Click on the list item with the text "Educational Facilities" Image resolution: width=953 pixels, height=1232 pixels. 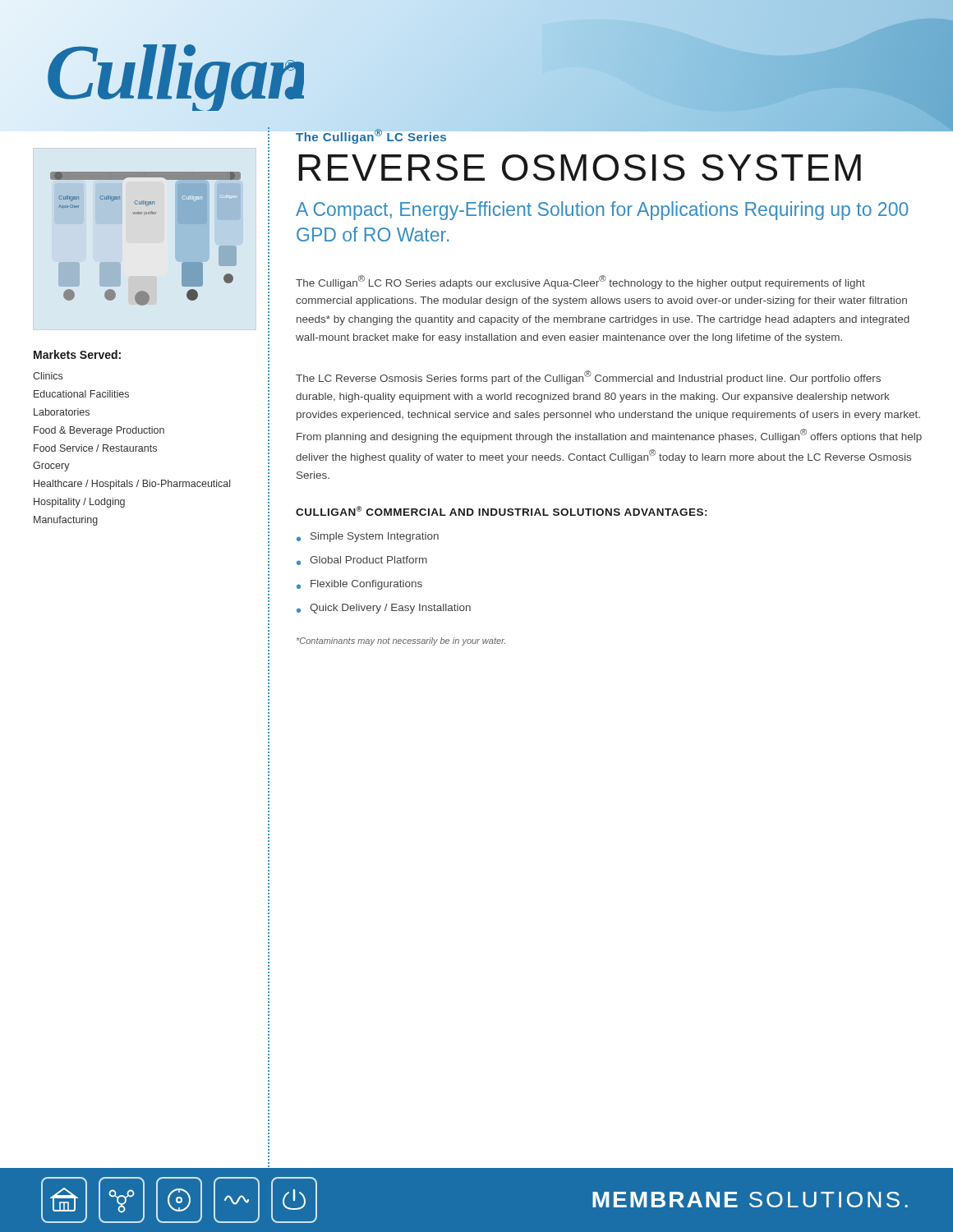[81, 394]
